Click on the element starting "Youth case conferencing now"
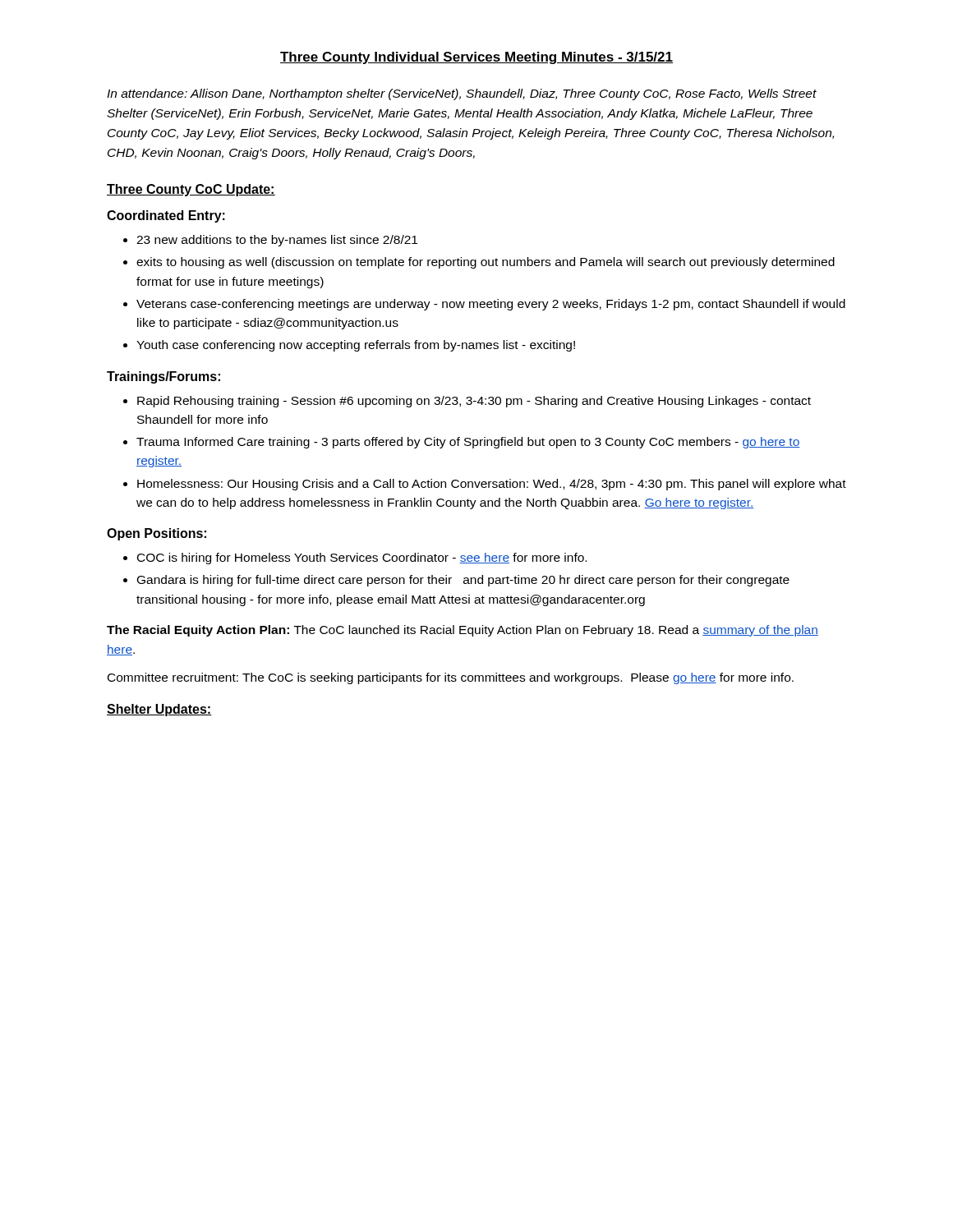 tap(476, 345)
